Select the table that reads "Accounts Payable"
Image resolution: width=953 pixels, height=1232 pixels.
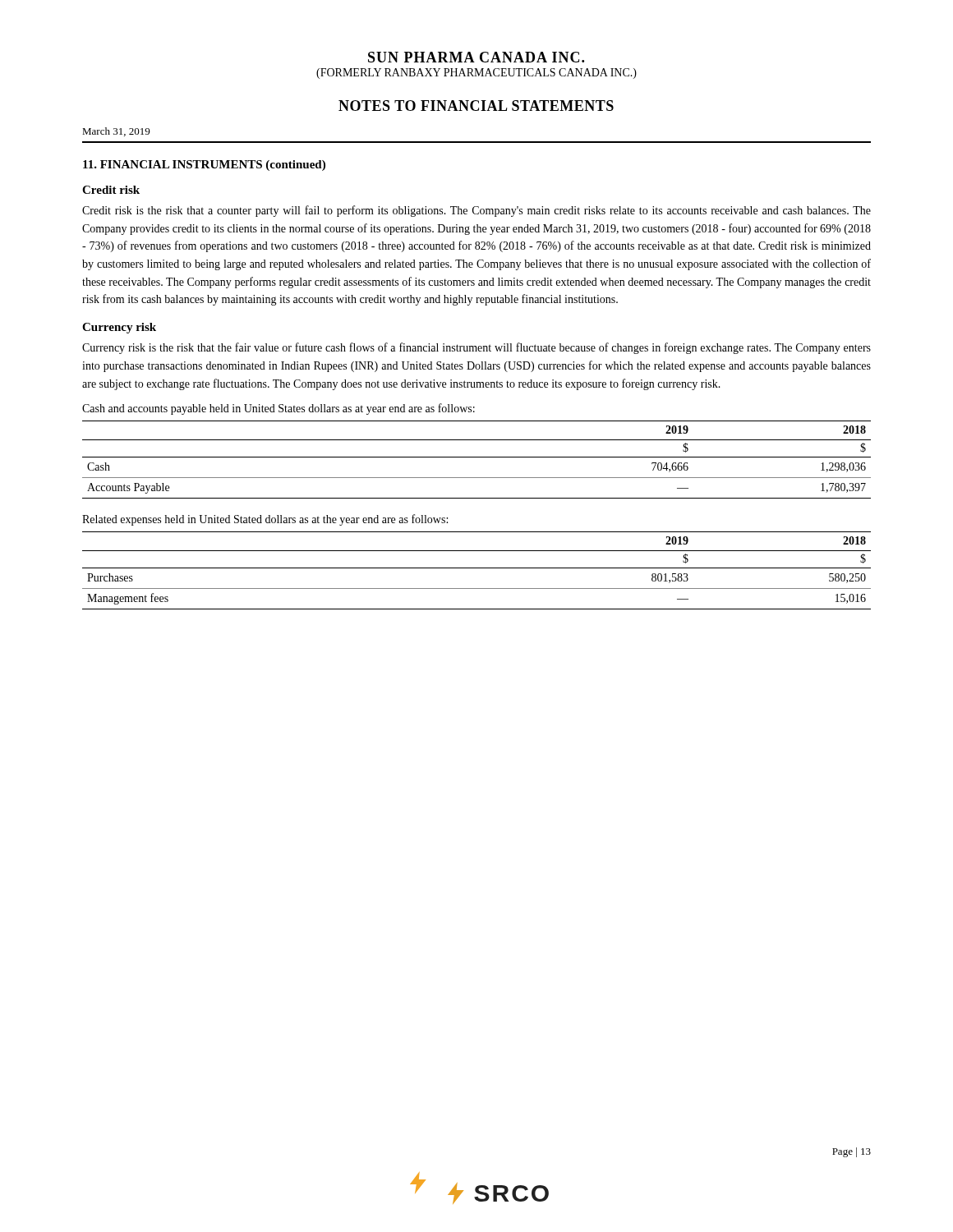[x=476, y=460]
